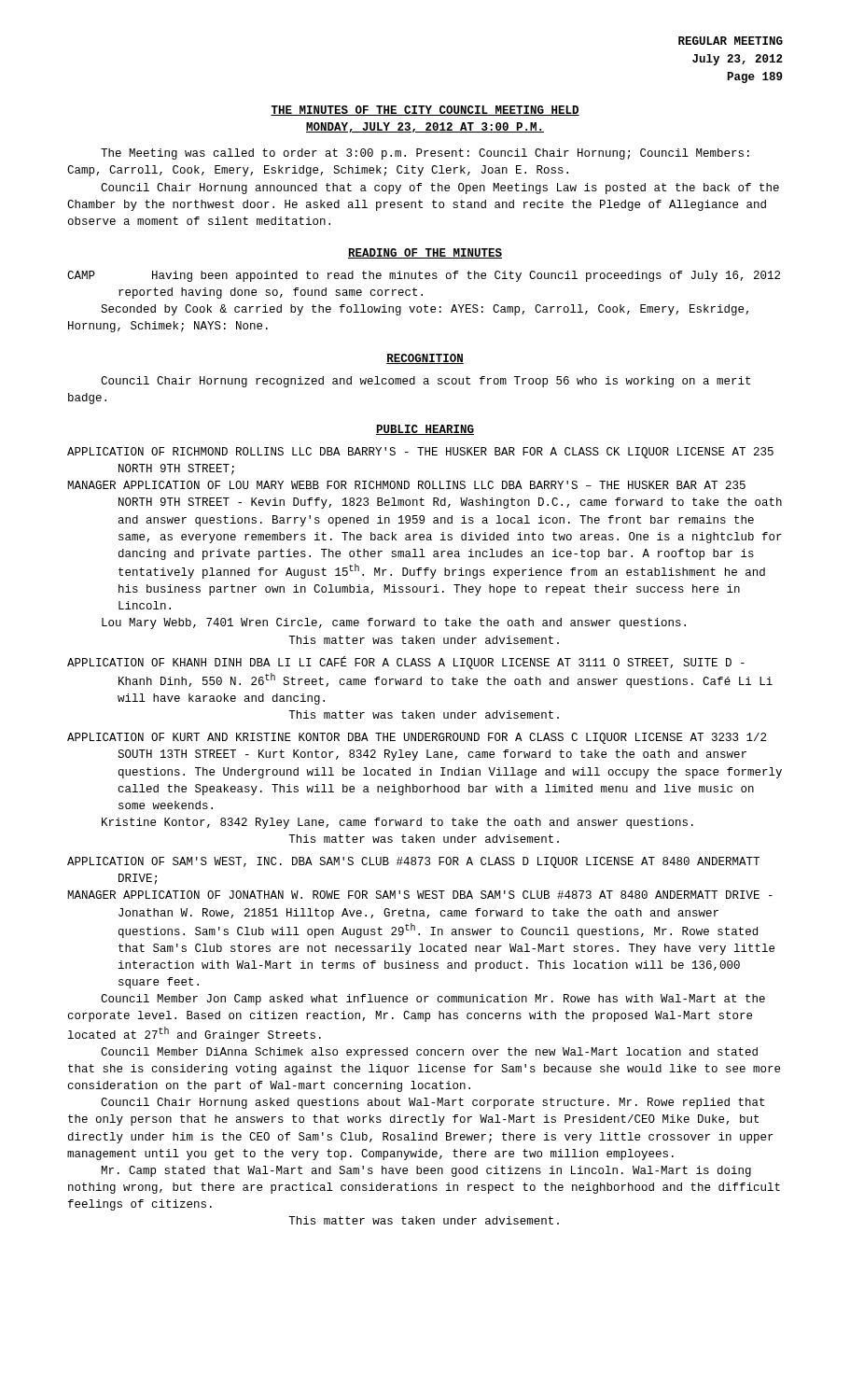Find the passage starting "CAMP Having been appointed to"
This screenshot has height=1400, width=850.
click(x=425, y=302)
